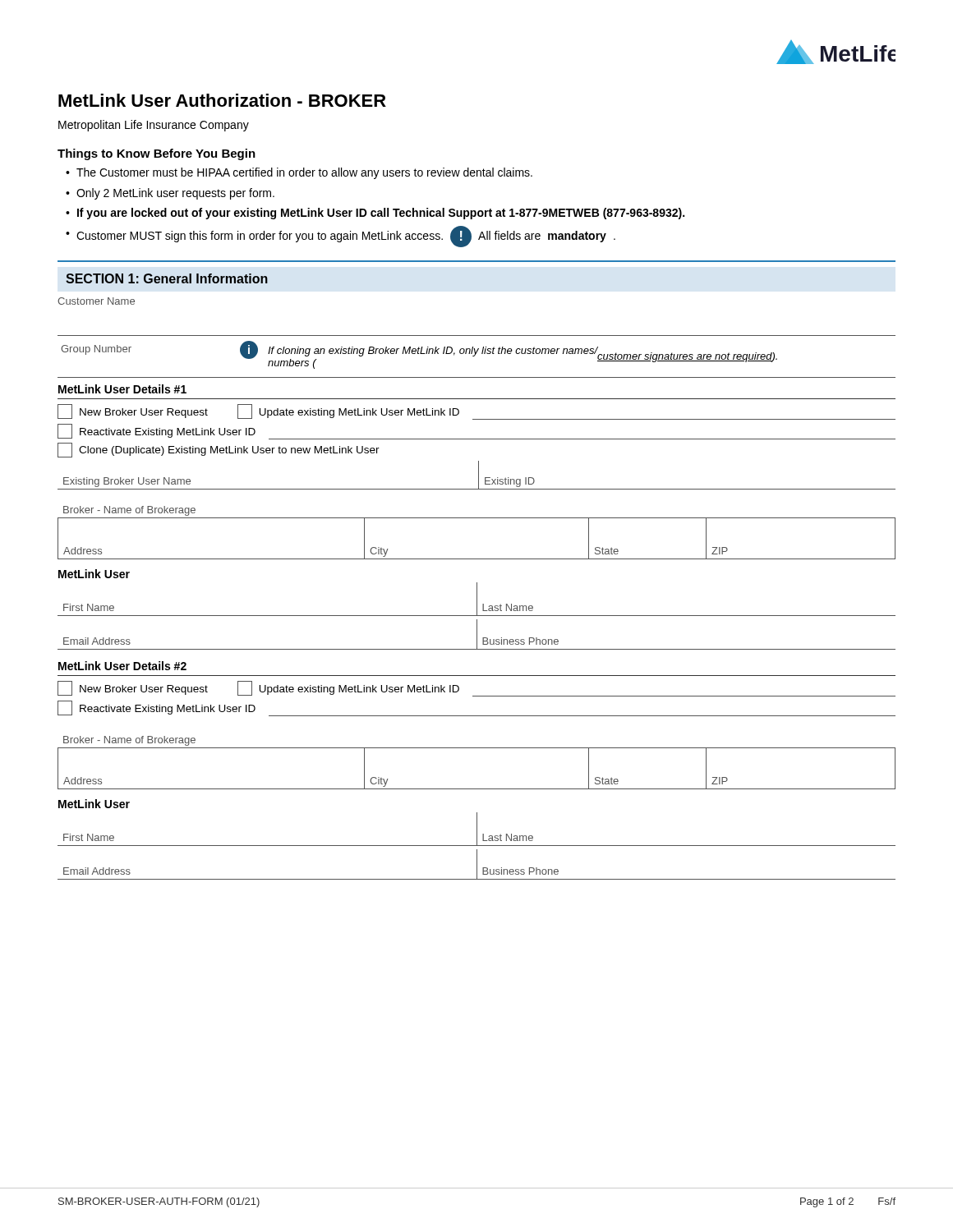
Task: Select the text starting "• Customer MUST sign this form in order"
Action: tap(341, 236)
